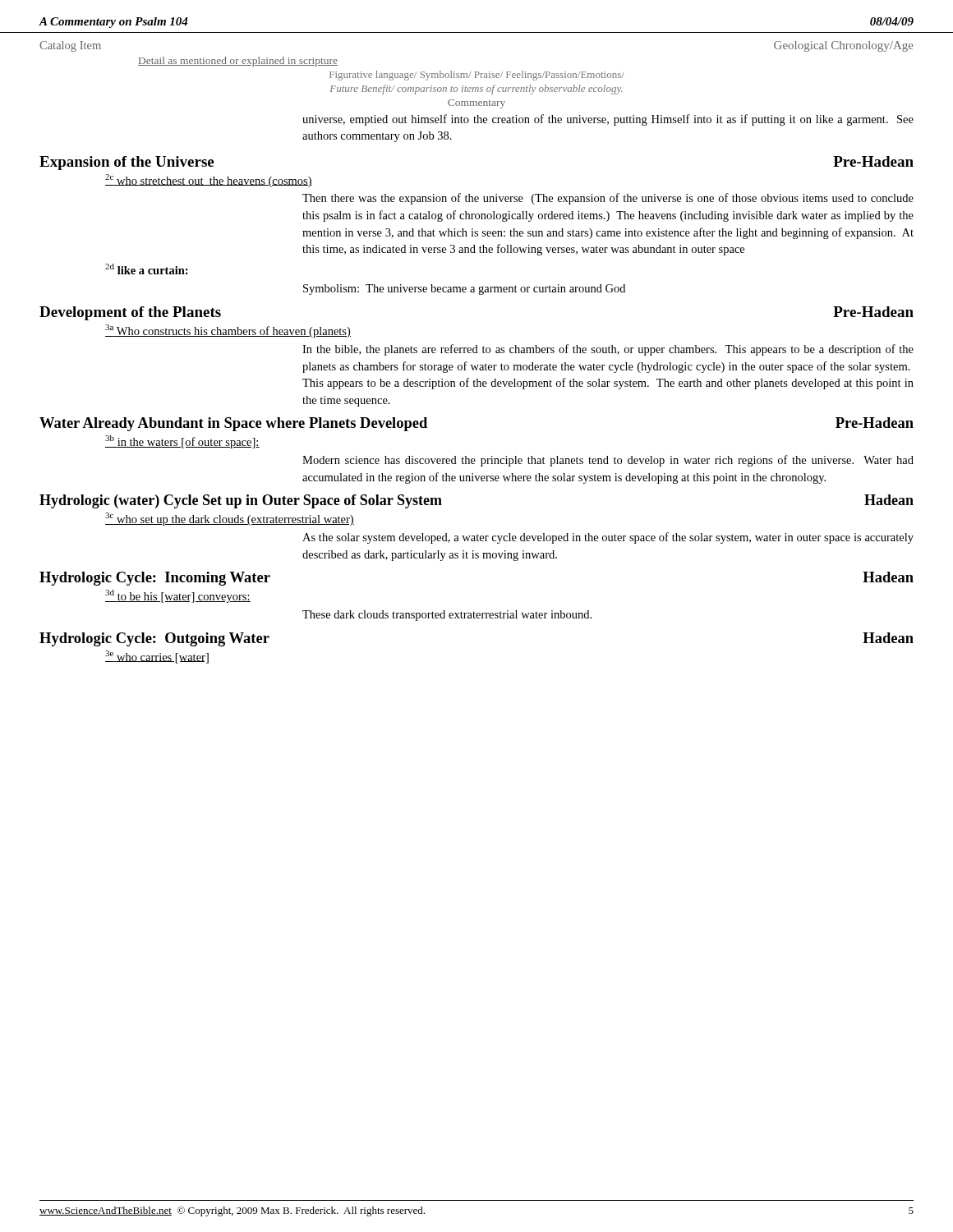Locate the text starting "3d to be his [water] conveyors:"
The width and height of the screenshot is (953, 1232).
point(178,595)
